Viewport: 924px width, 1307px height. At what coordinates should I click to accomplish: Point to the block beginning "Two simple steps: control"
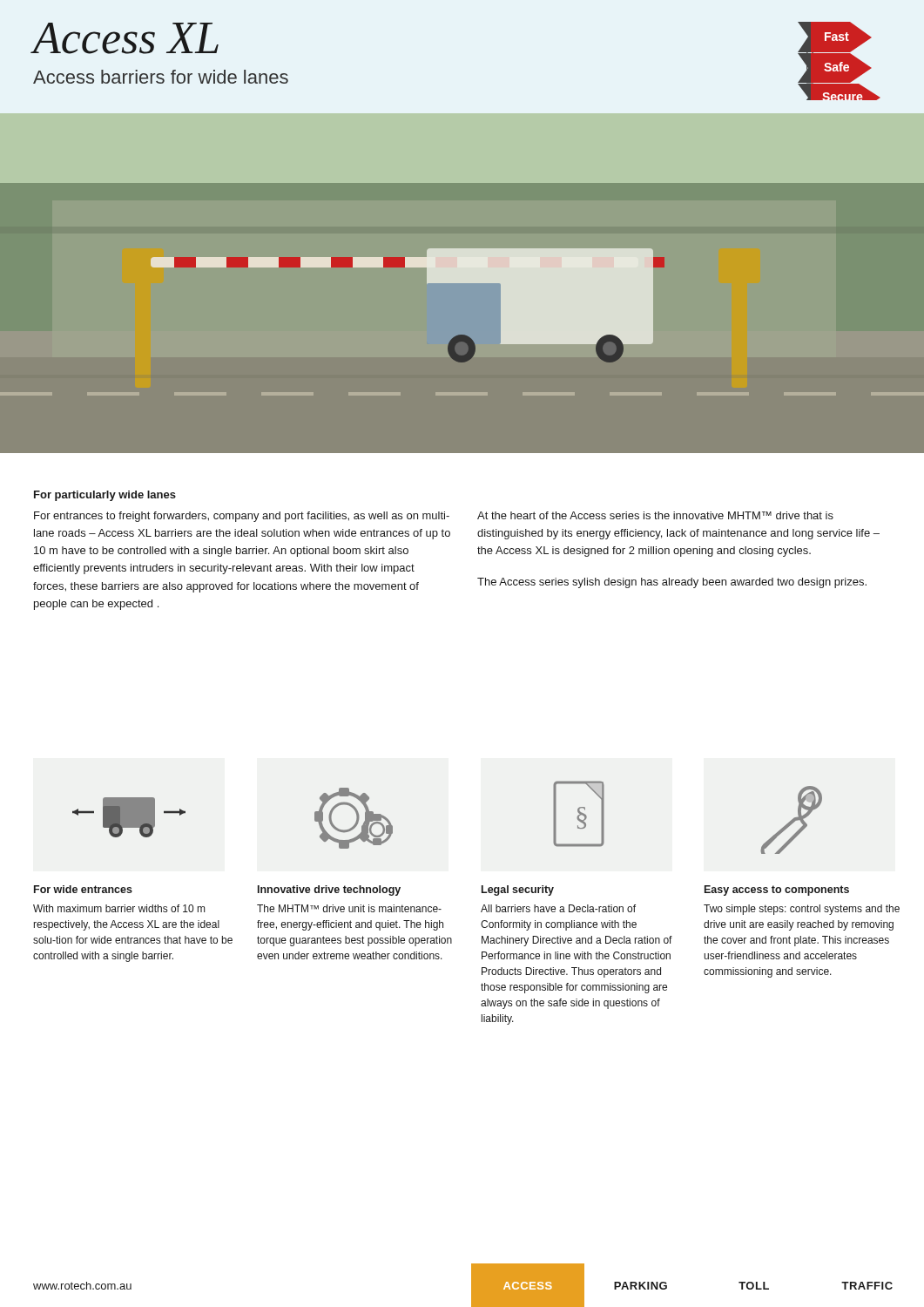pos(802,940)
